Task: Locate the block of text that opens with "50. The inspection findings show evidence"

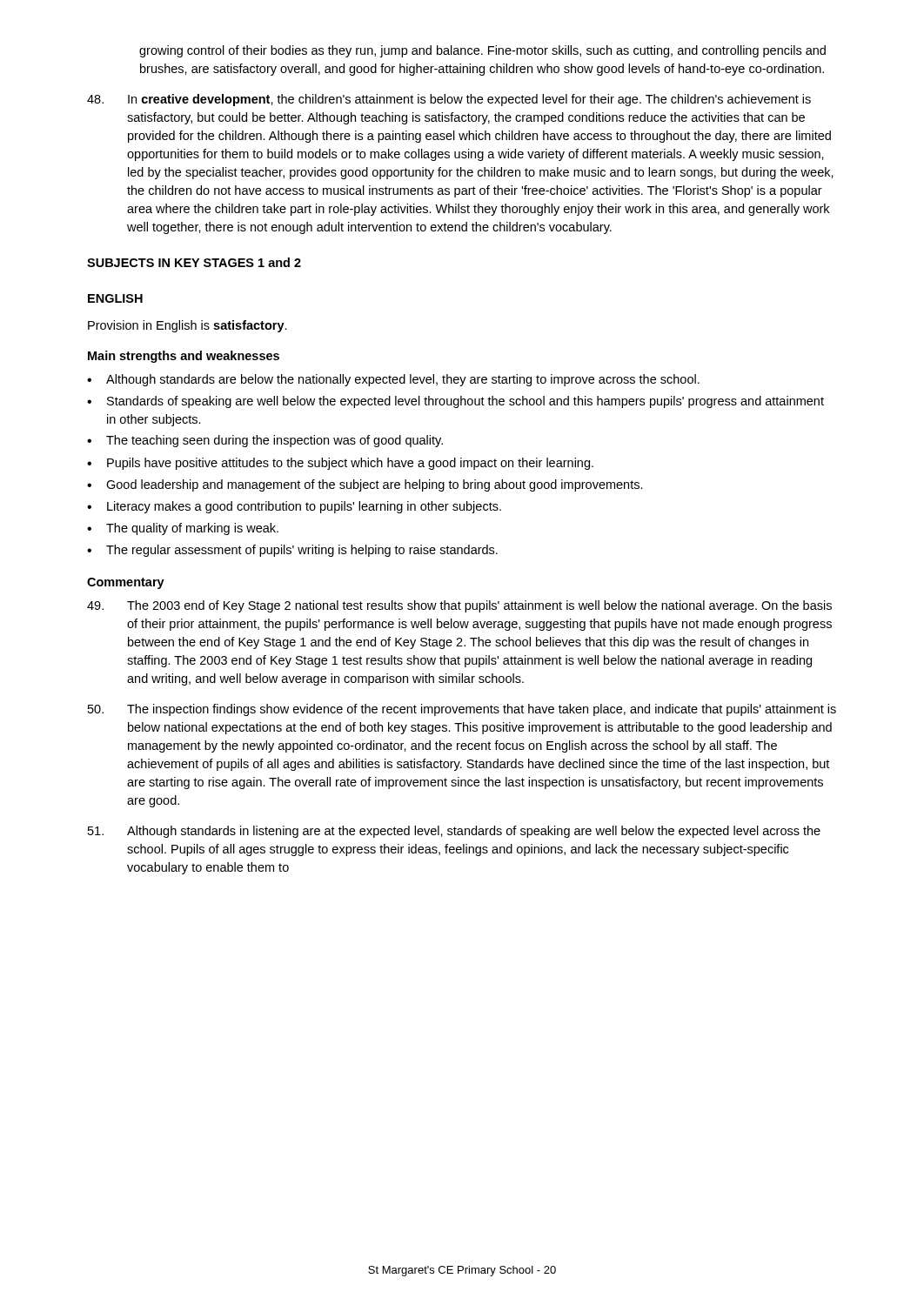Action: click(x=462, y=755)
